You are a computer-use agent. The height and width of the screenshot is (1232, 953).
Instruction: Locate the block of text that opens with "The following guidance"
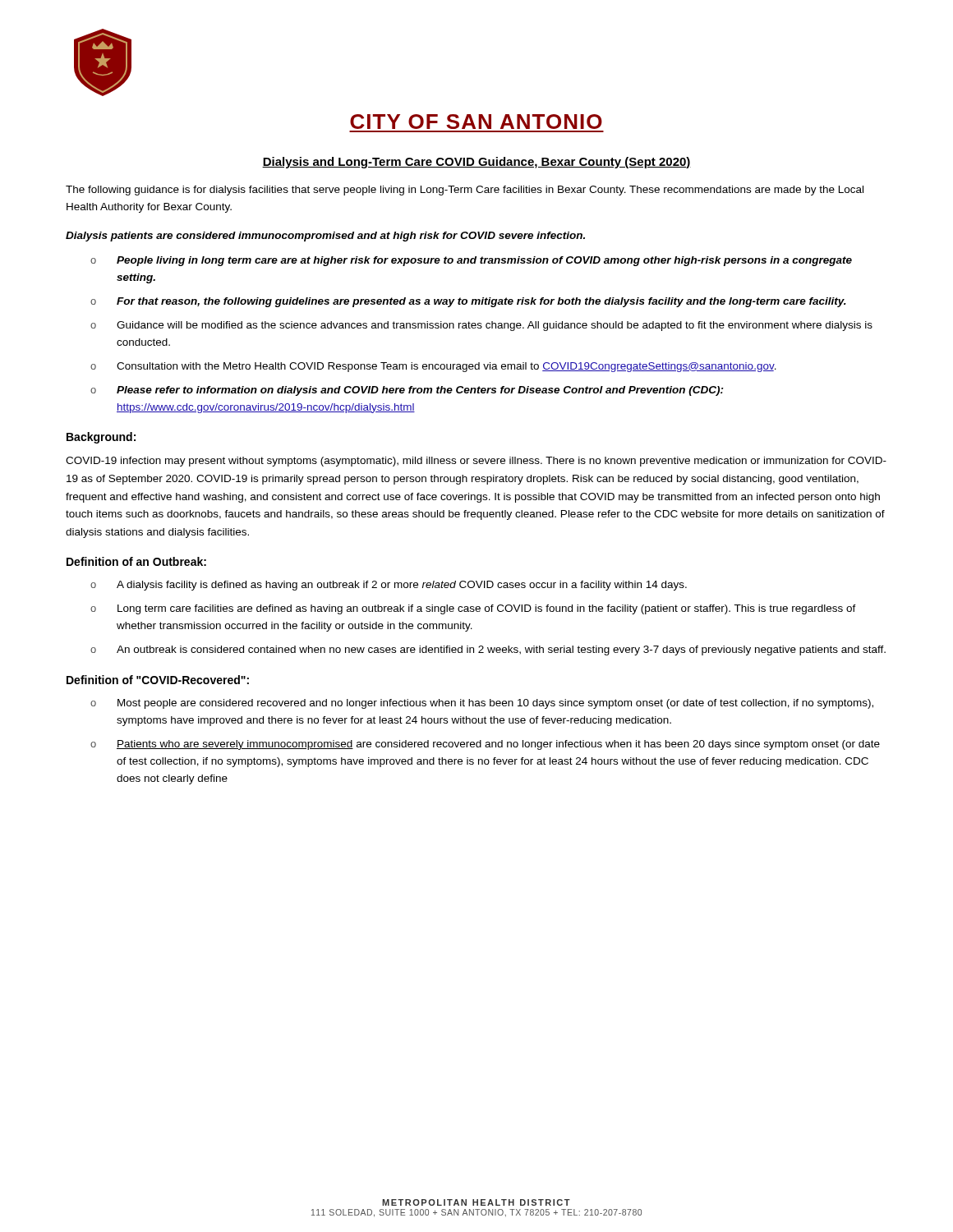[465, 198]
